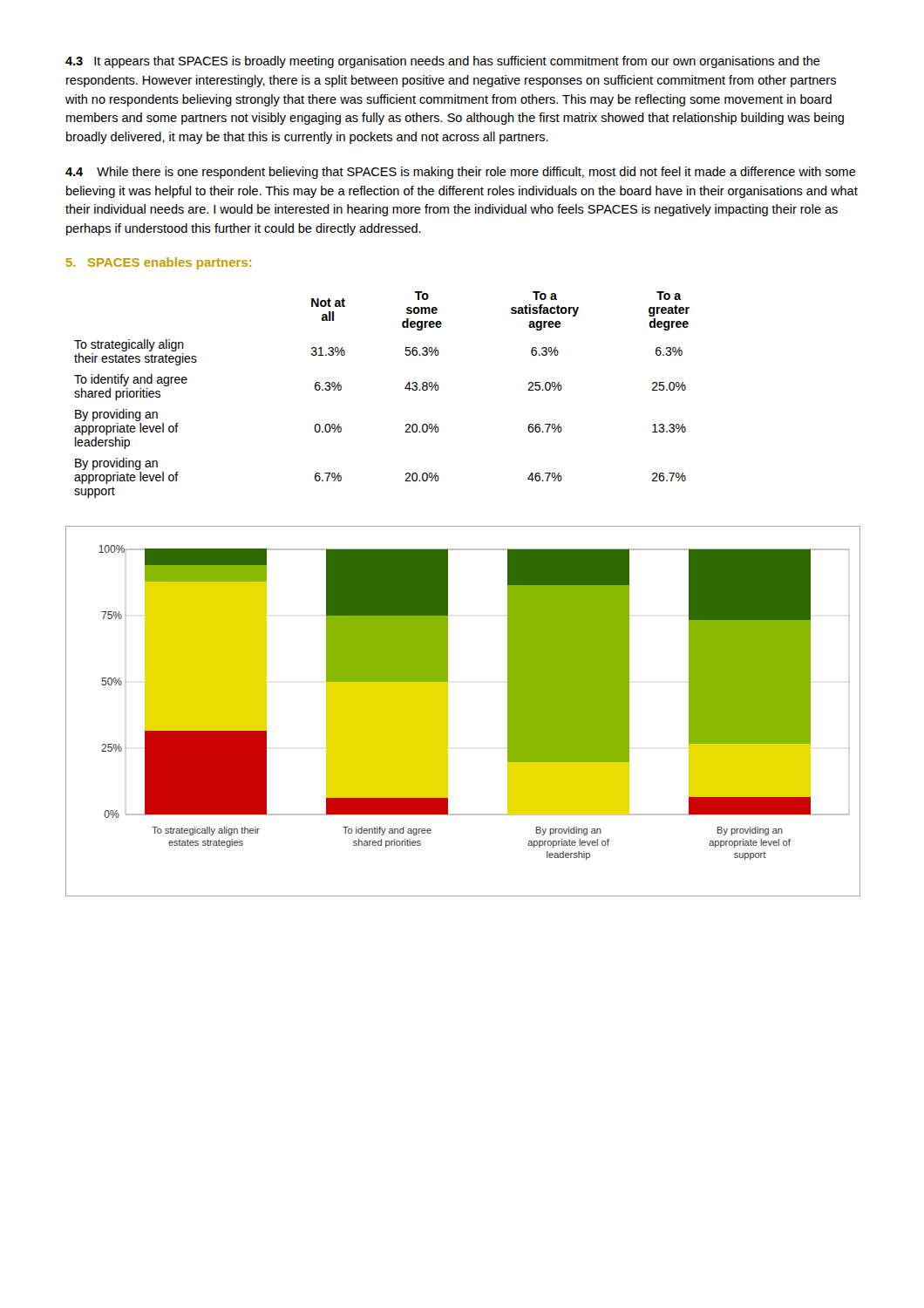Find the block on this page that starts "3 It appears that SPACES"
The image size is (924, 1308).
click(455, 99)
